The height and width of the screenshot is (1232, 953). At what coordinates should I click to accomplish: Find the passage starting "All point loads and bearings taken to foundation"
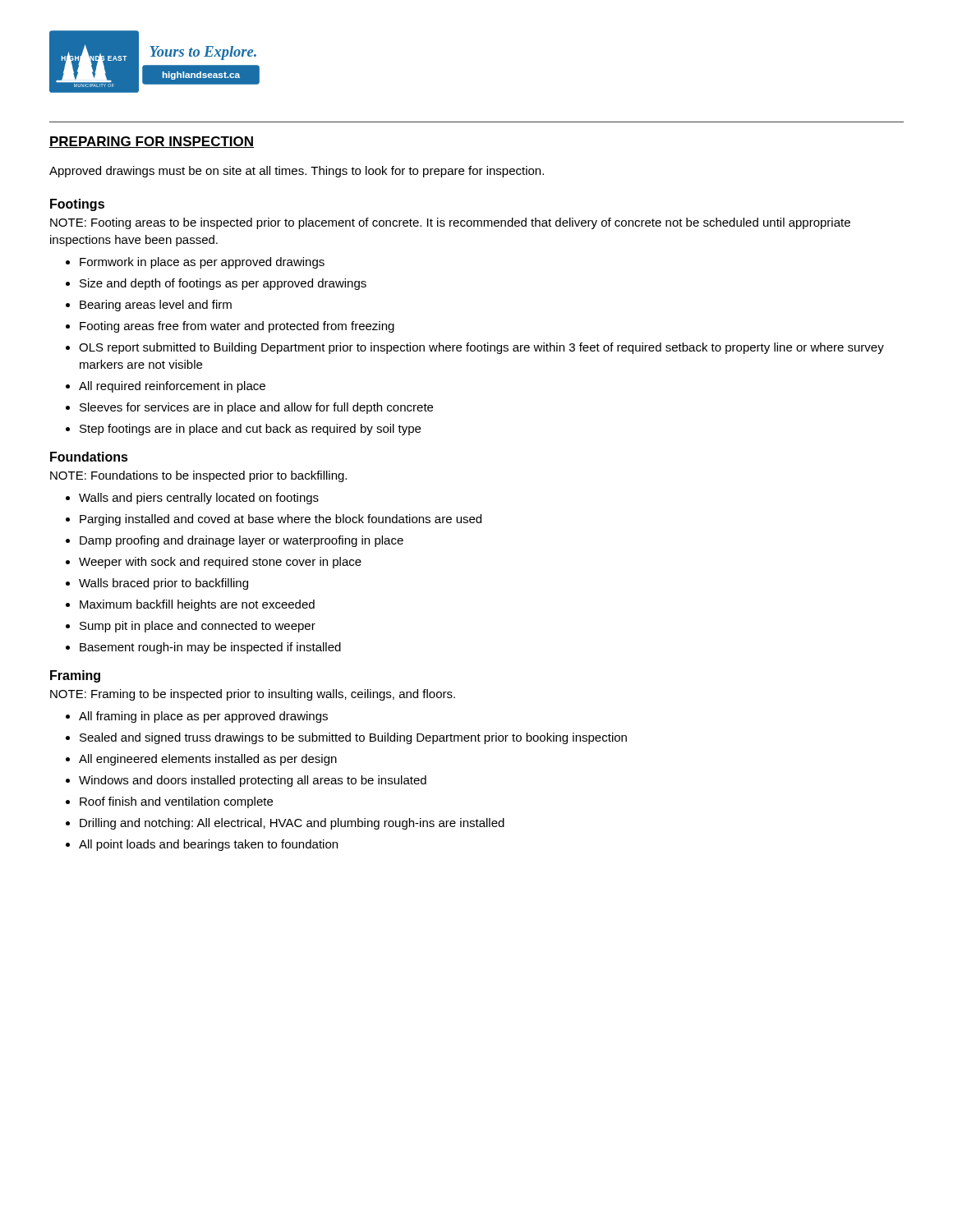(x=209, y=844)
